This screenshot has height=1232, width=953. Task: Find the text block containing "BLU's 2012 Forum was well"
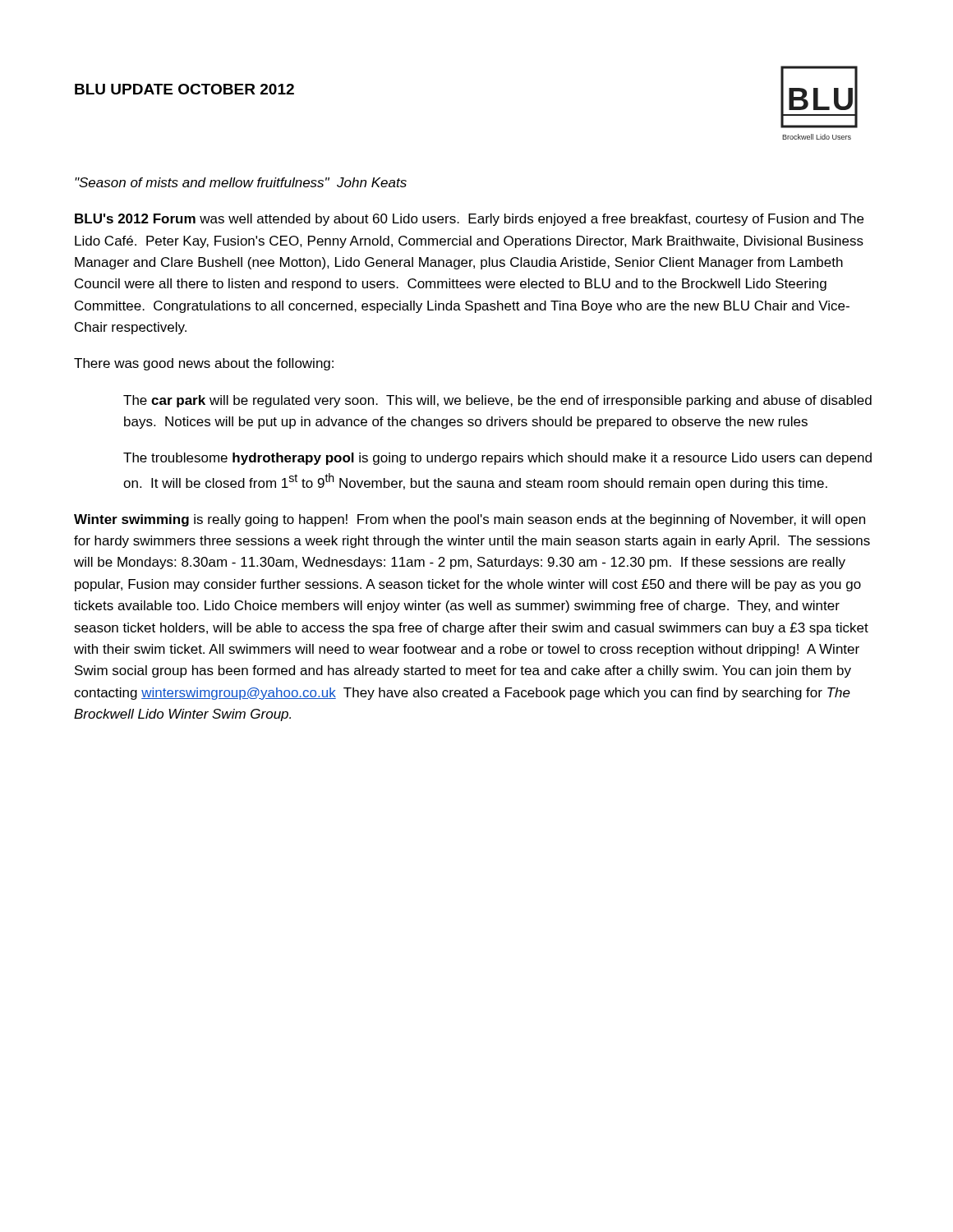pyautogui.click(x=469, y=273)
